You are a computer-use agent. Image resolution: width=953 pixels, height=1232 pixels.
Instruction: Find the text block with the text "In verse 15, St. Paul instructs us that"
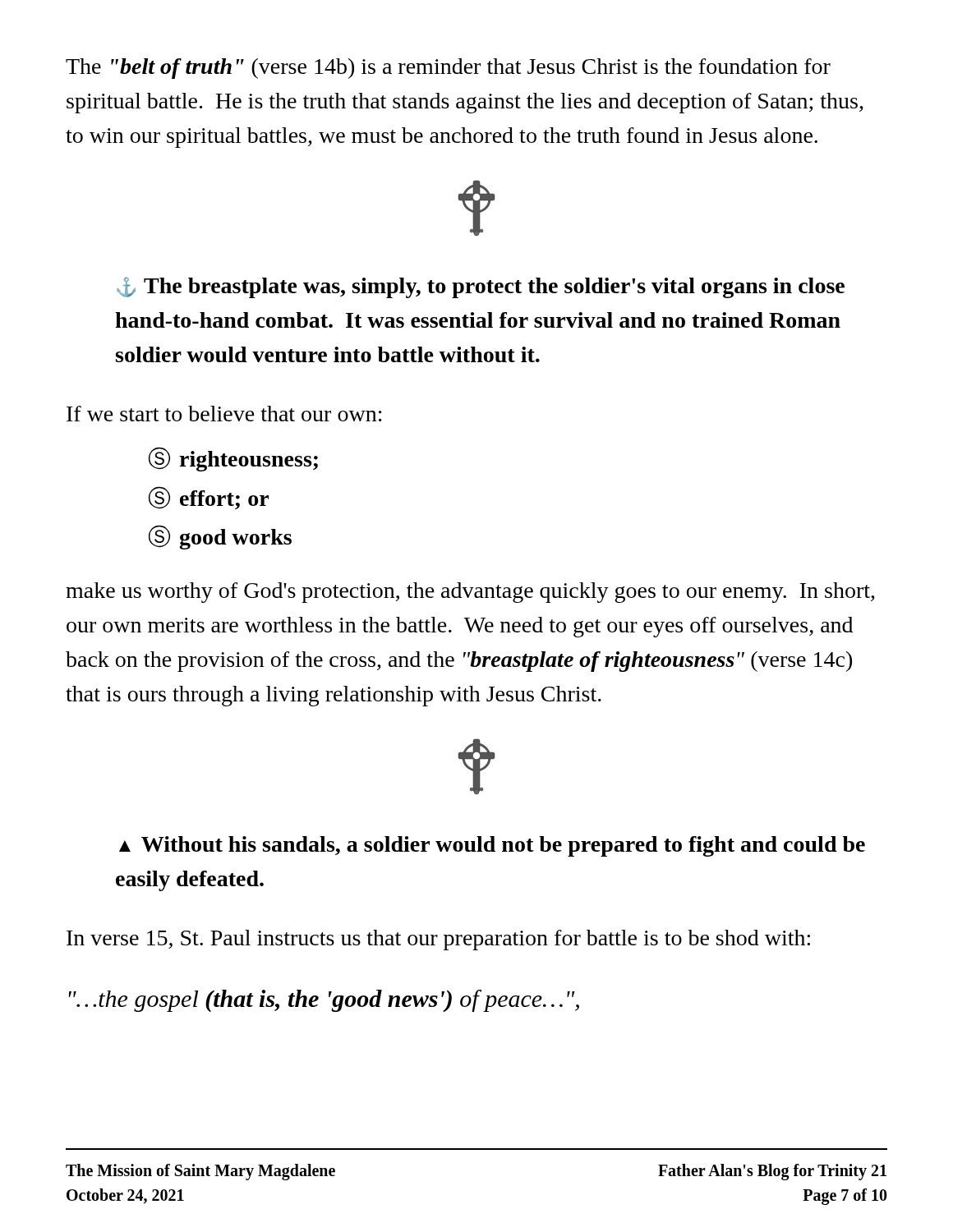click(439, 937)
